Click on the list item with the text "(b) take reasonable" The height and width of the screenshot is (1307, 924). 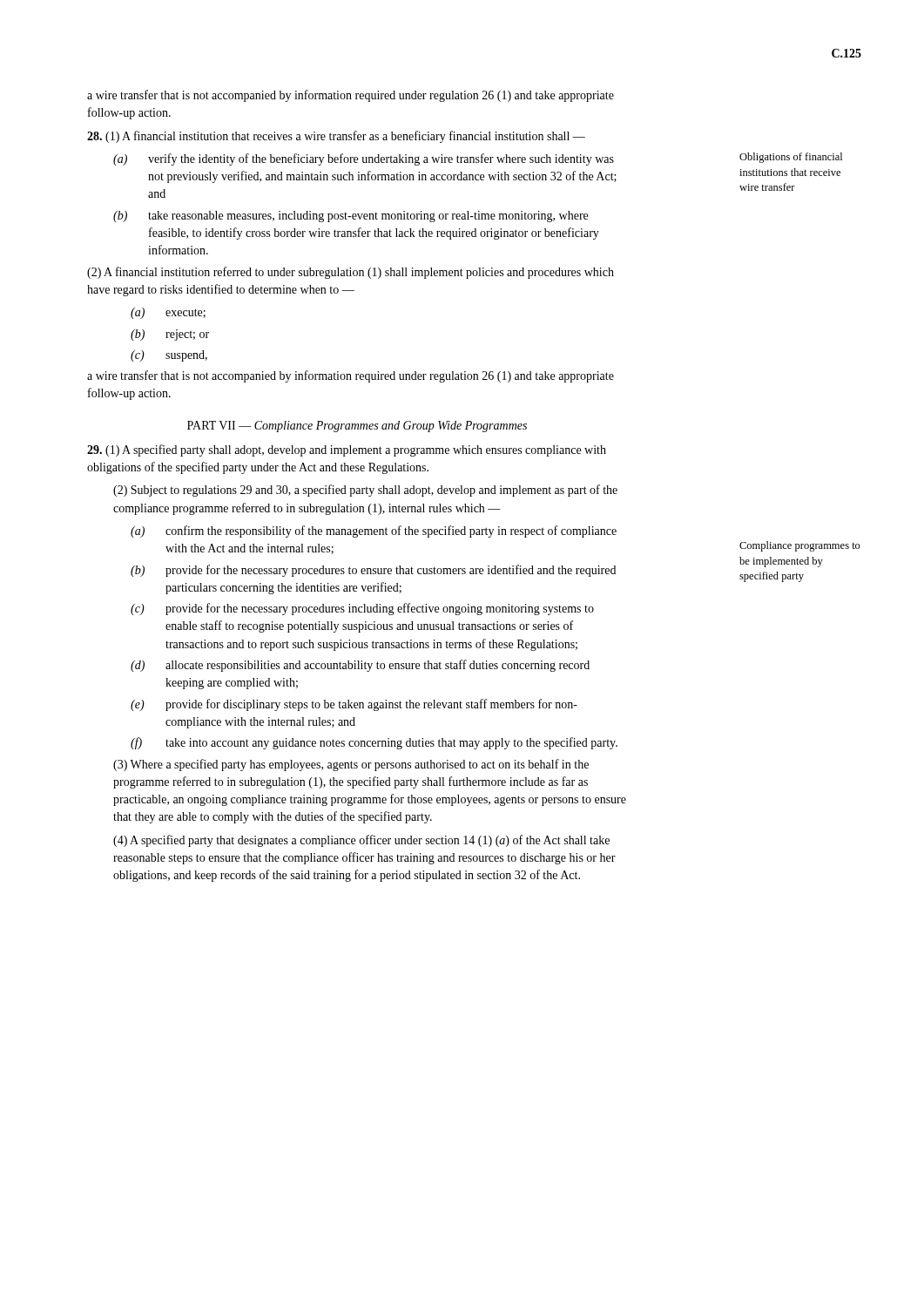pyautogui.click(x=370, y=234)
